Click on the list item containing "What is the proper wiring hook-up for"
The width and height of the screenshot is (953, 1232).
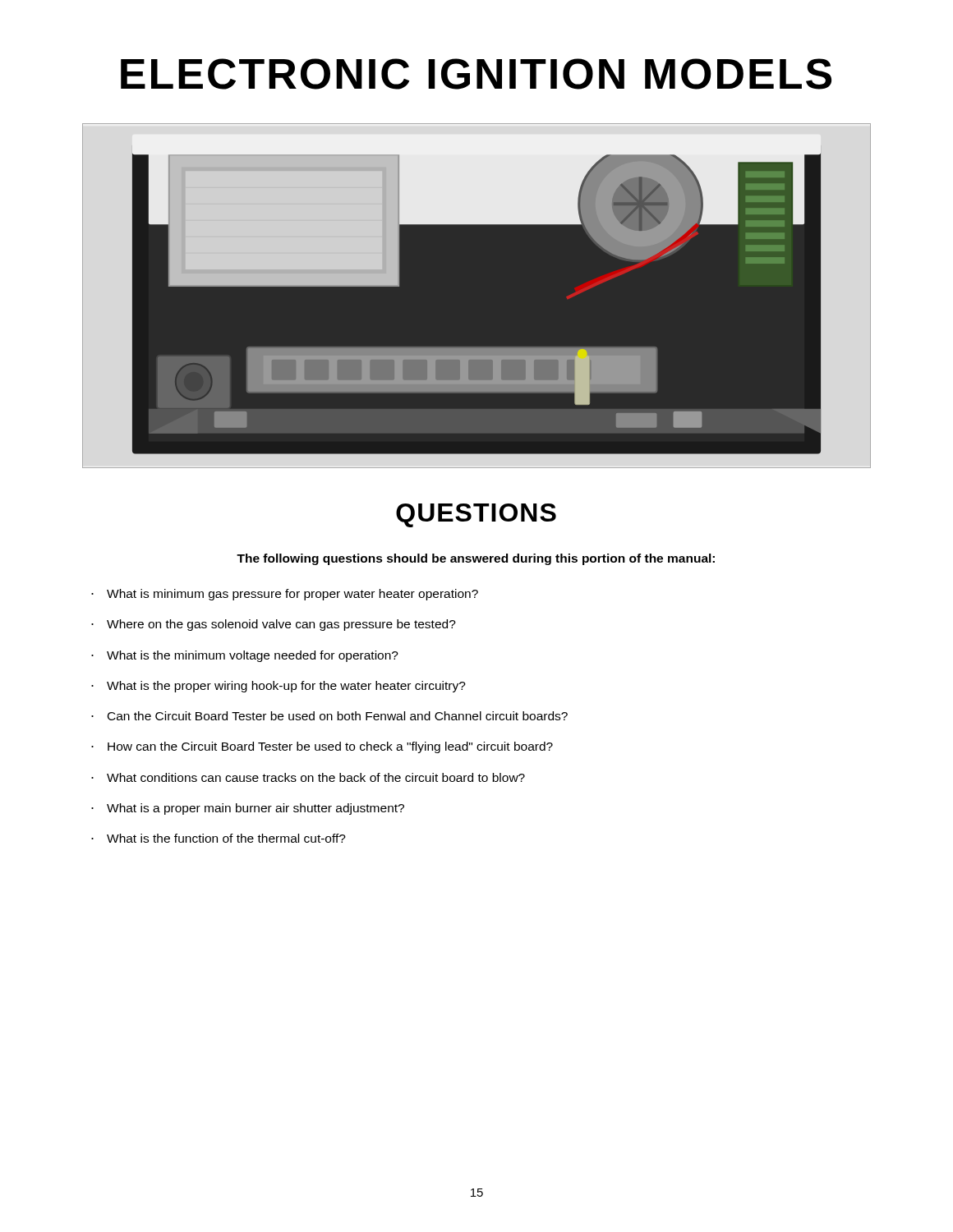tap(286, 685)
